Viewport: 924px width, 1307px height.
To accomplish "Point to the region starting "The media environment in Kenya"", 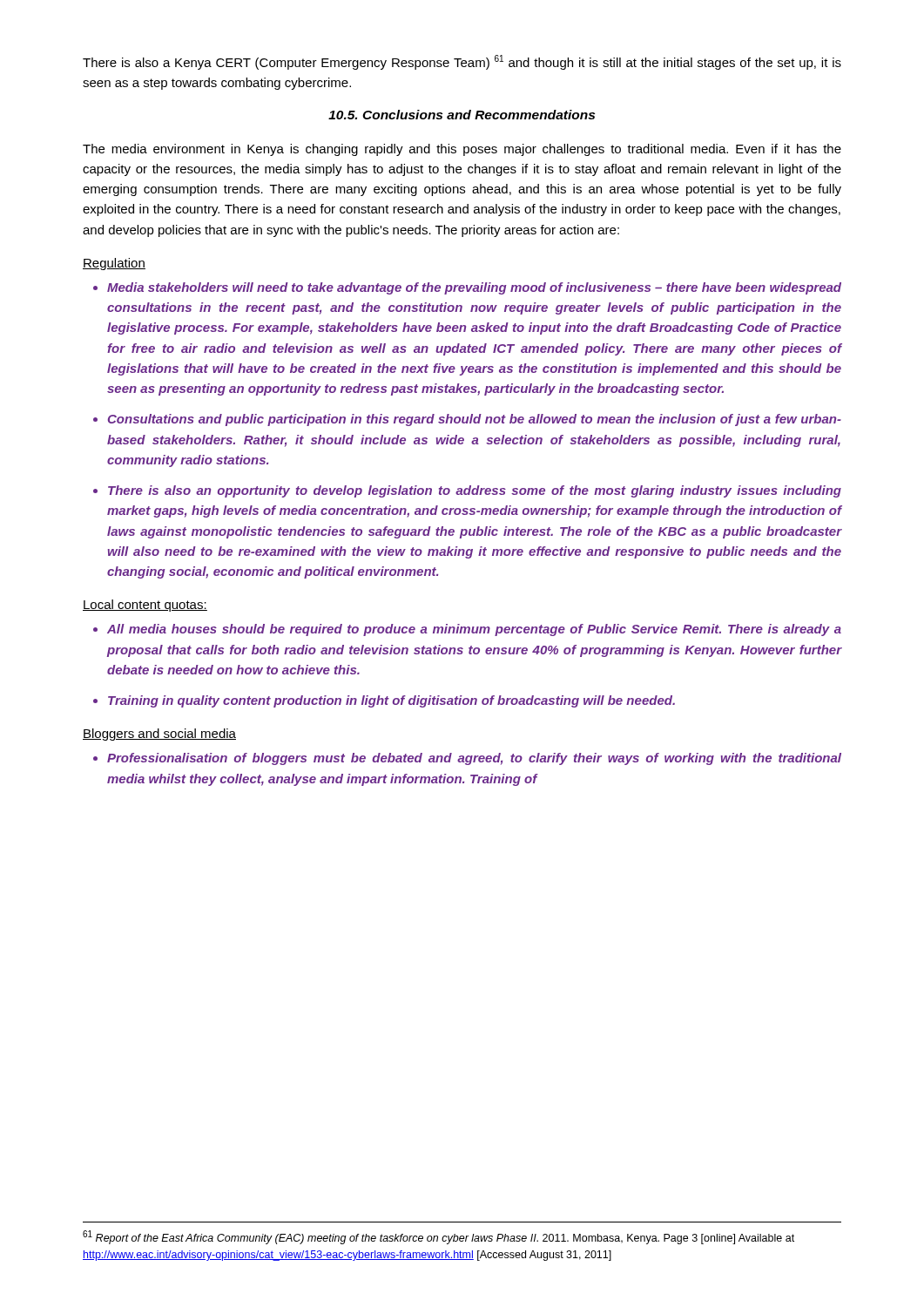I will tap(462, 189).
